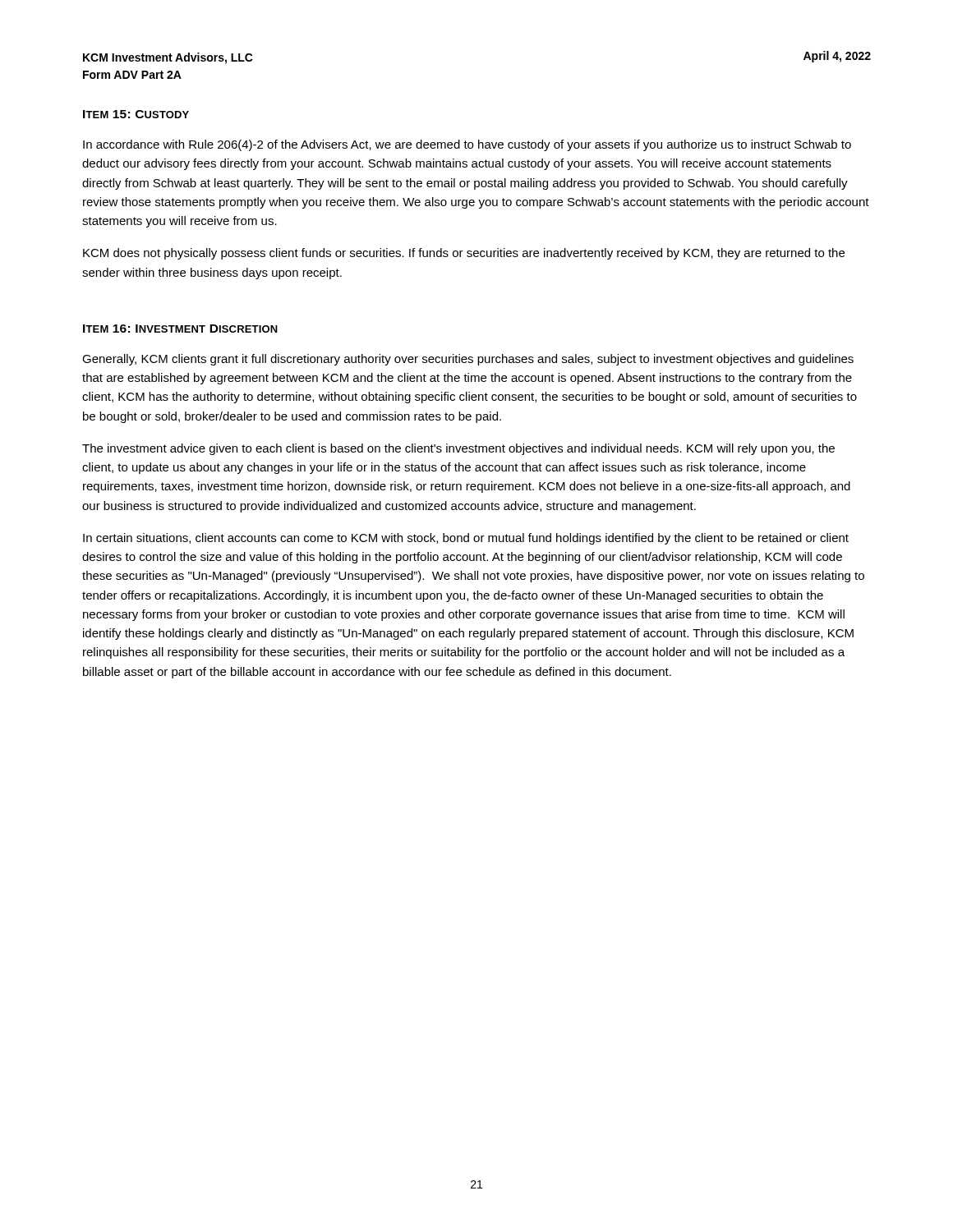Click on the section header containing "ITEM 15: CUSTODY"
Image resolution: width=953 pixels, height=1232 pixels.
pyautogui.click(x=136, y=114)
